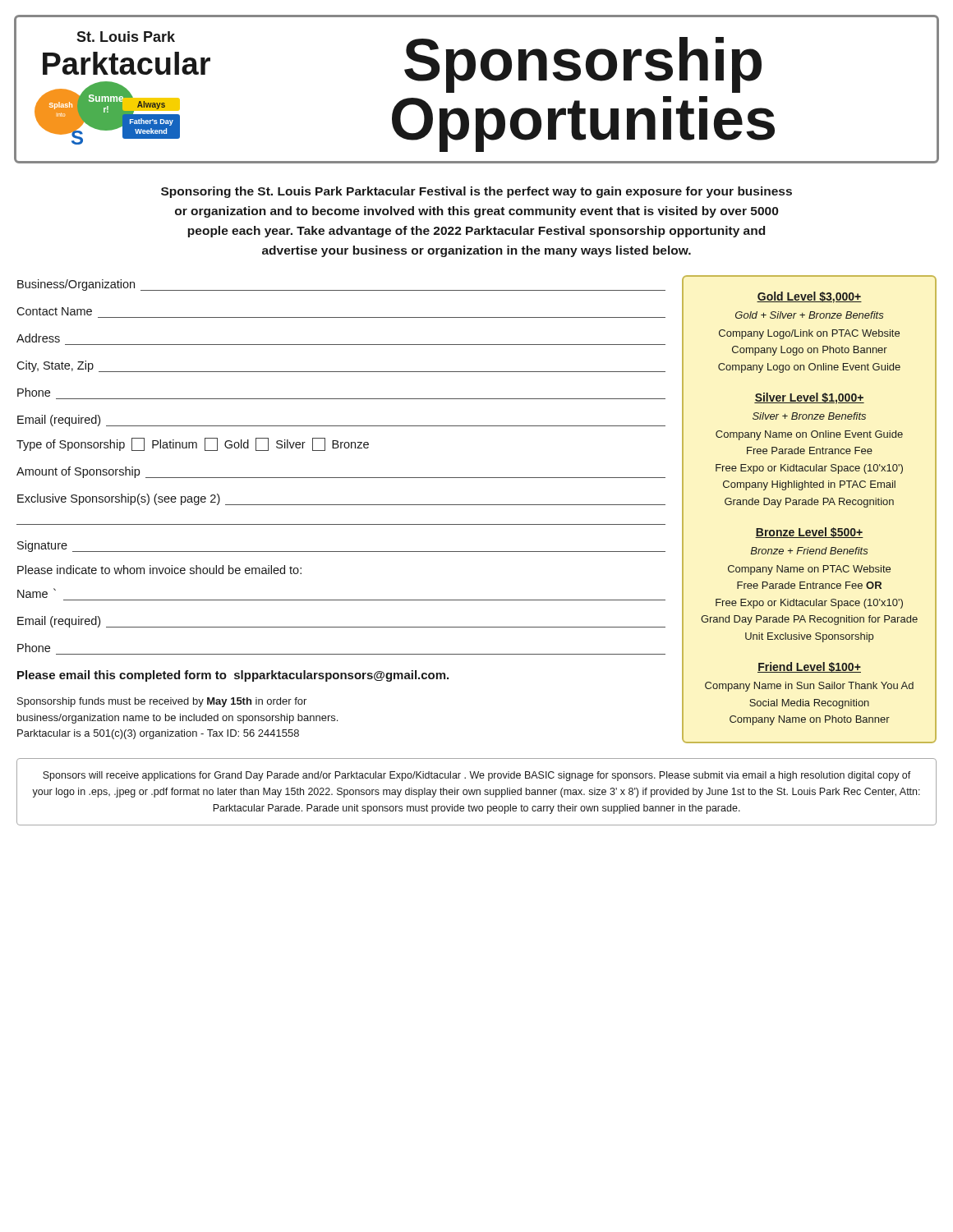This screenshot has width=953, height=1232.
Task: Locate the passage starting "Friend Level $100+ Company Name in Sun"
Action: pos(809,693)
